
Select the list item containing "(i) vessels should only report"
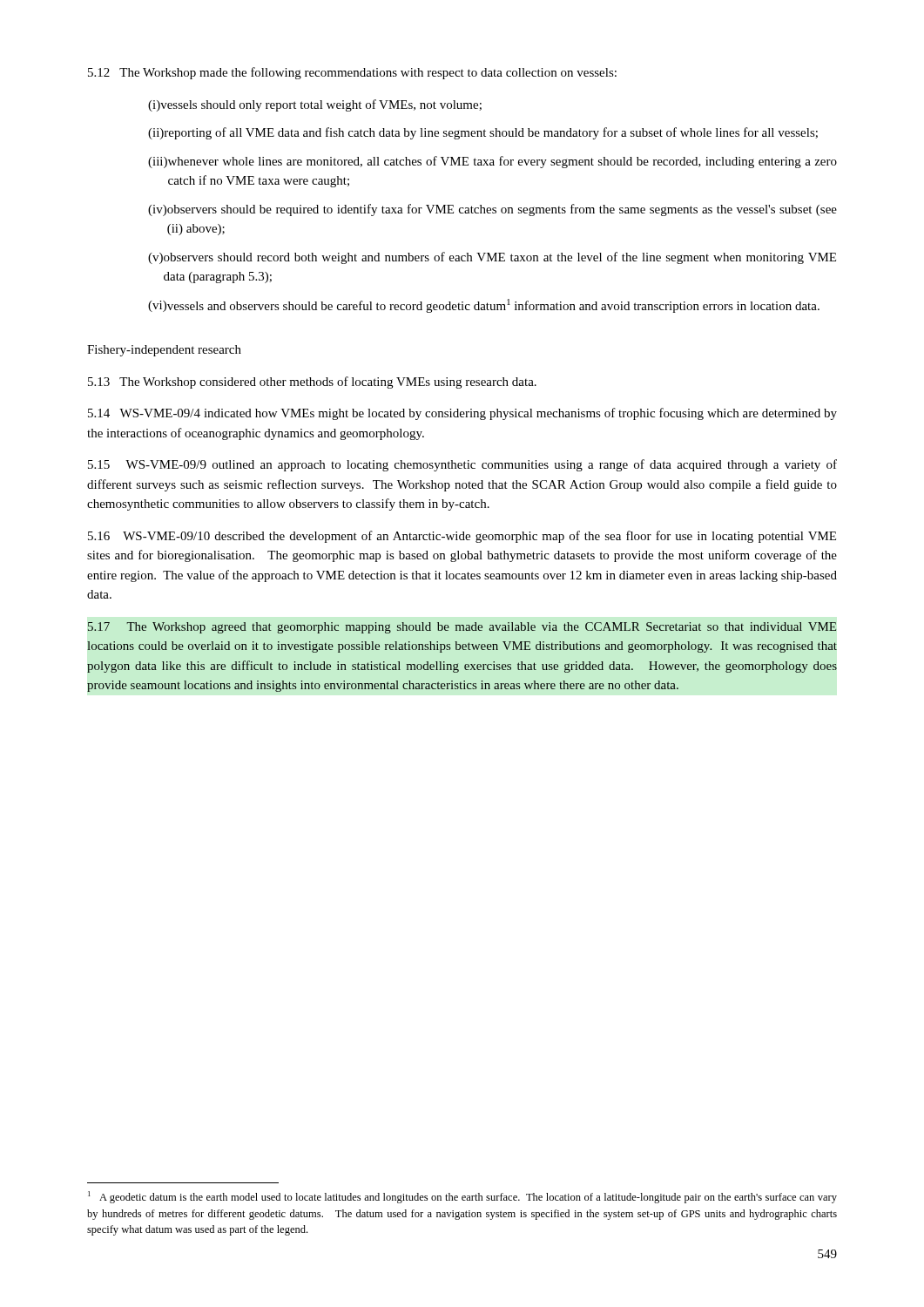tap(462, 104)
